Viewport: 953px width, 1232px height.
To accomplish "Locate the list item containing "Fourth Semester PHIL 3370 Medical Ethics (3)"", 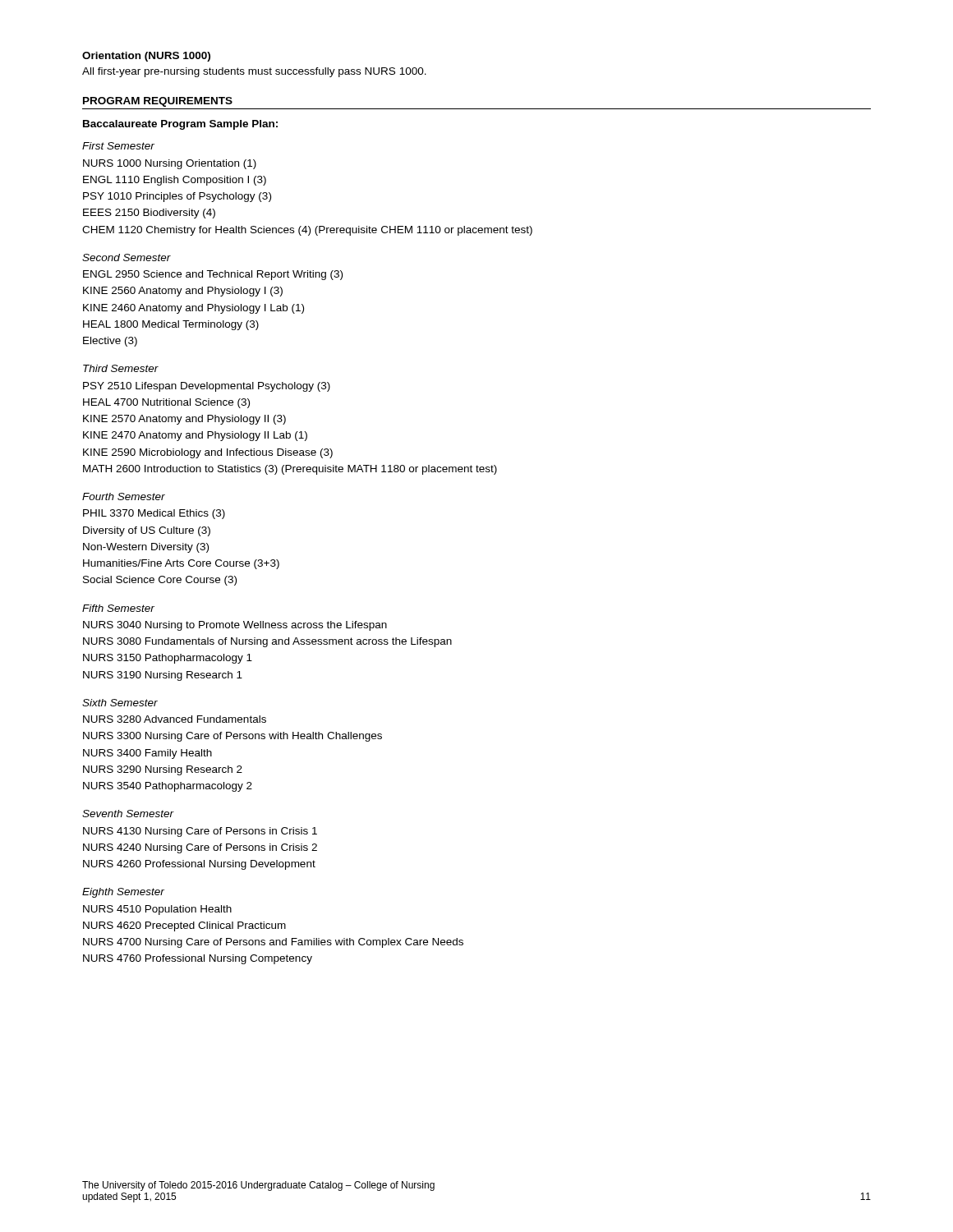I will pyautogui.click(x=124, y=496).
